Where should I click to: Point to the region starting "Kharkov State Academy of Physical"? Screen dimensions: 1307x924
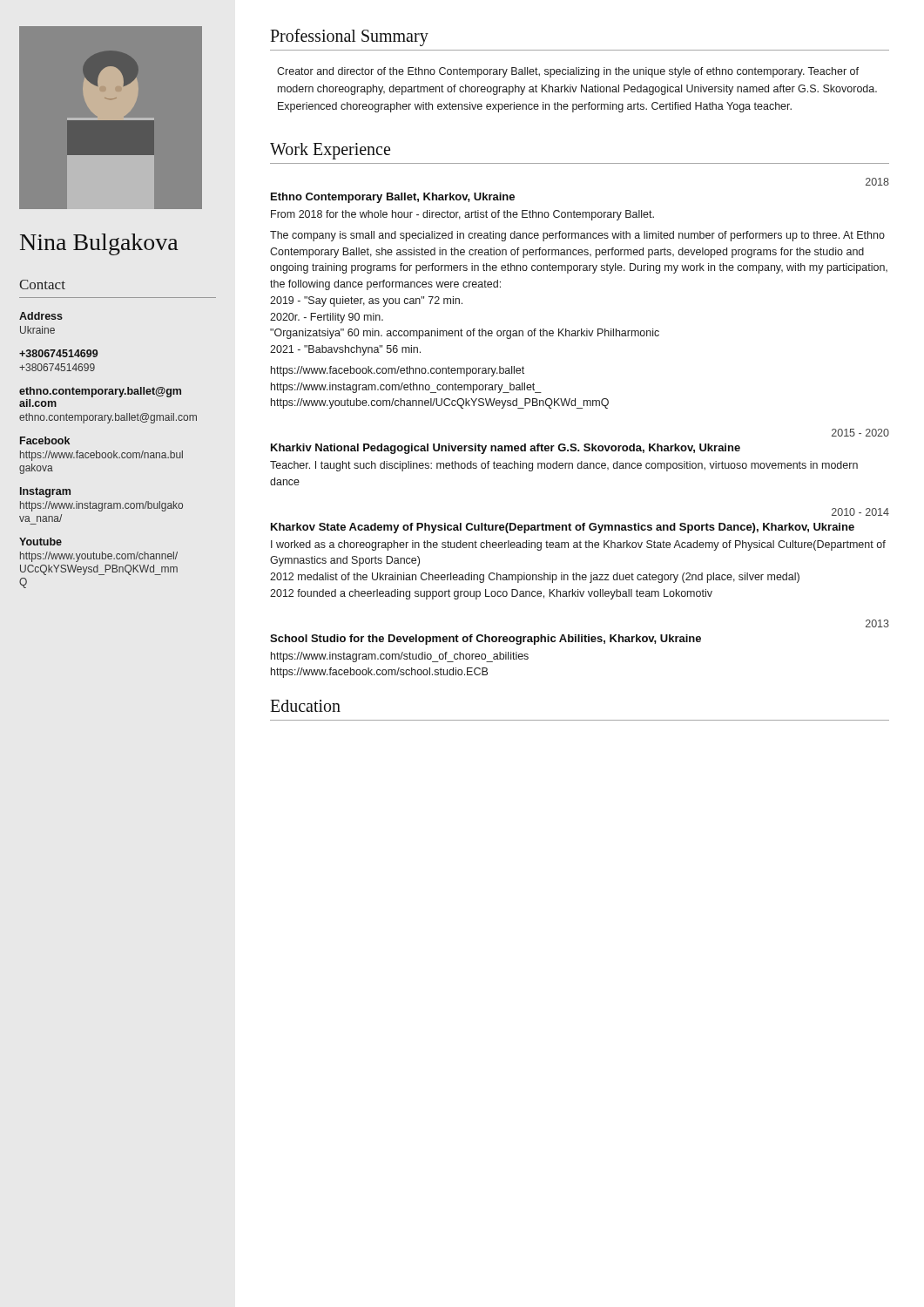(562, 526)
